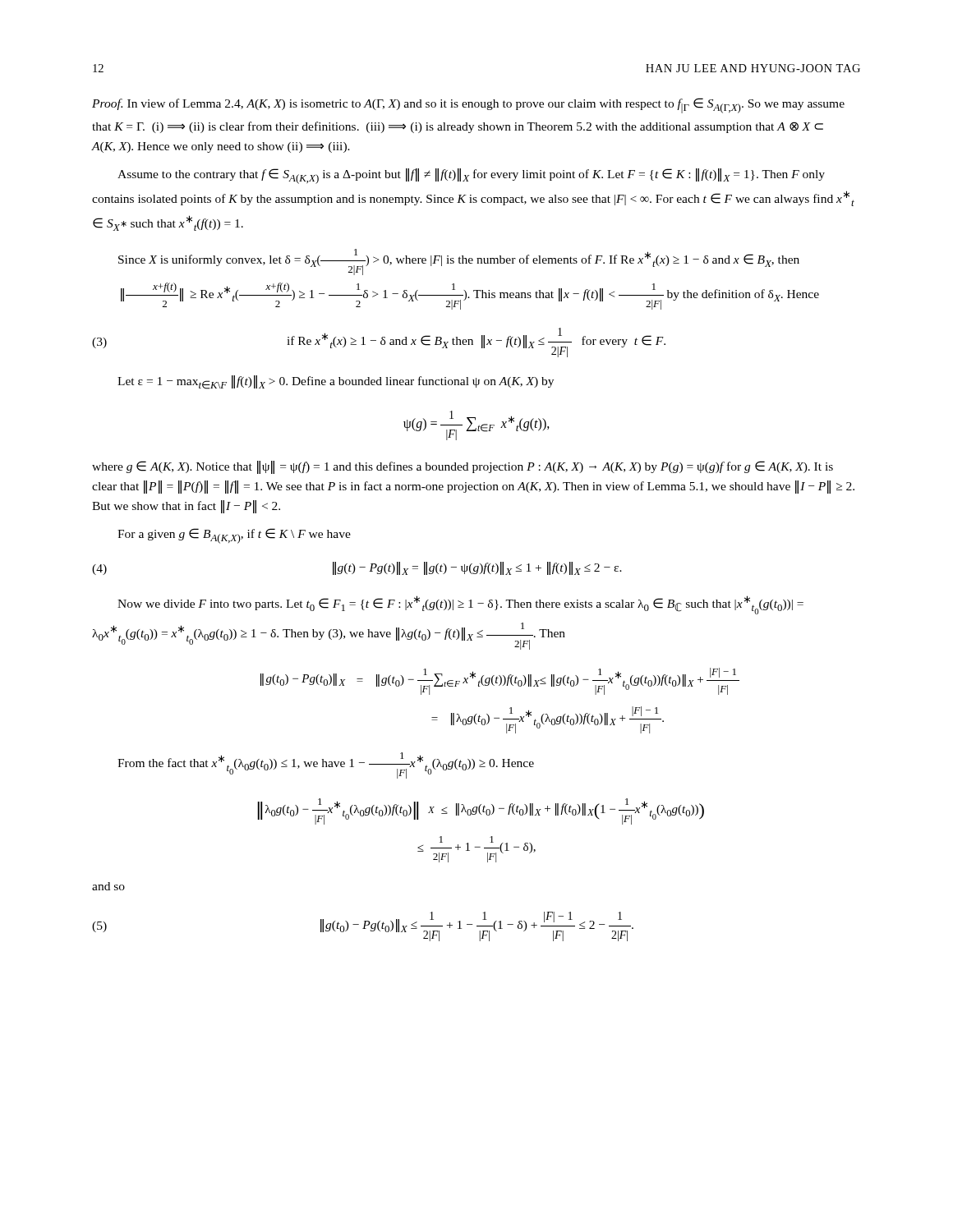The image size is (953, 1232).
Task: Navigate to the region starting "From the fact that x∗t0(λ0g(t0)) ≤ 1,"
Action: [x=326, y=765]
